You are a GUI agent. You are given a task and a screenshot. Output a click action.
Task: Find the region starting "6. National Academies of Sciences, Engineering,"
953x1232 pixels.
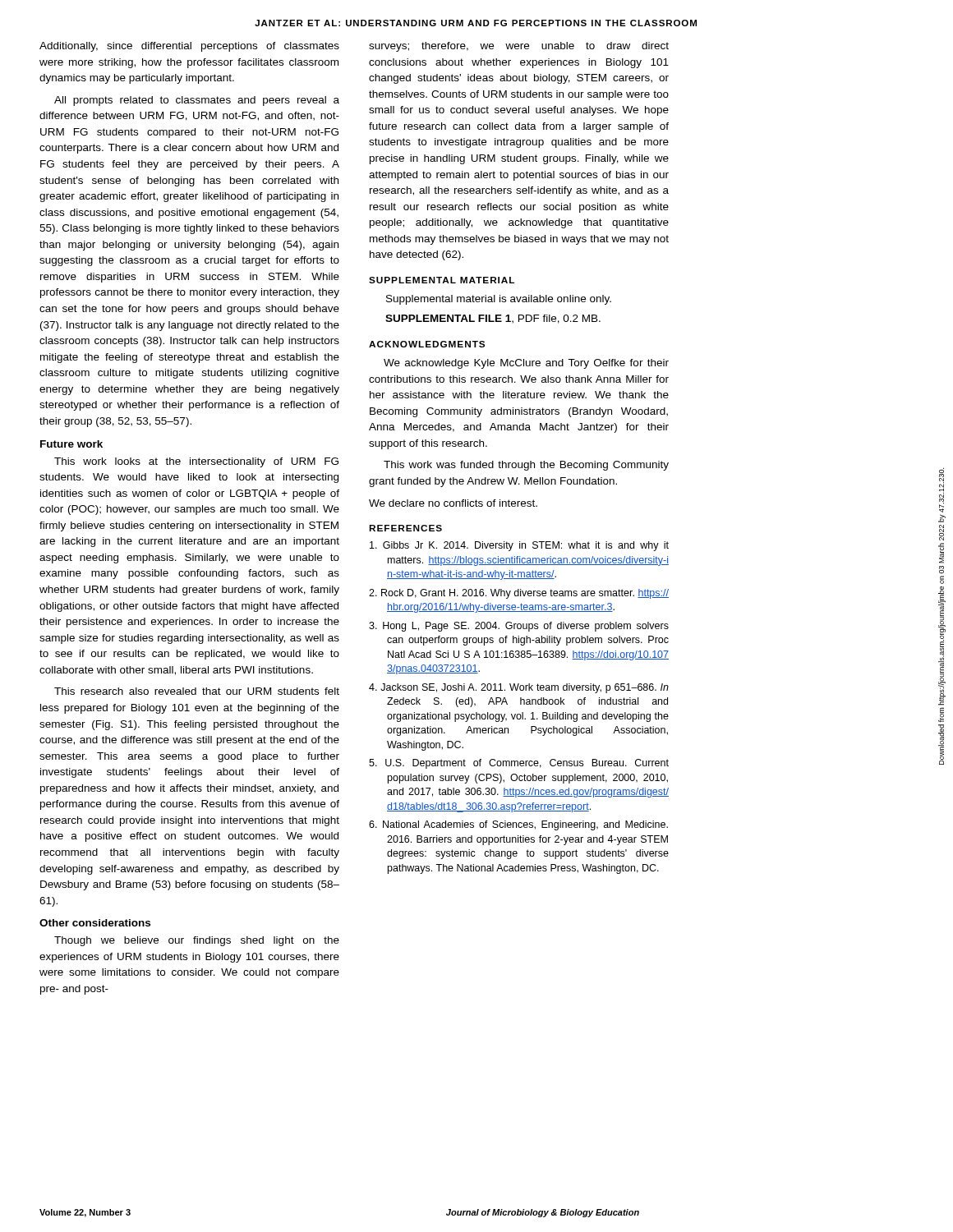tap(519, 846)
